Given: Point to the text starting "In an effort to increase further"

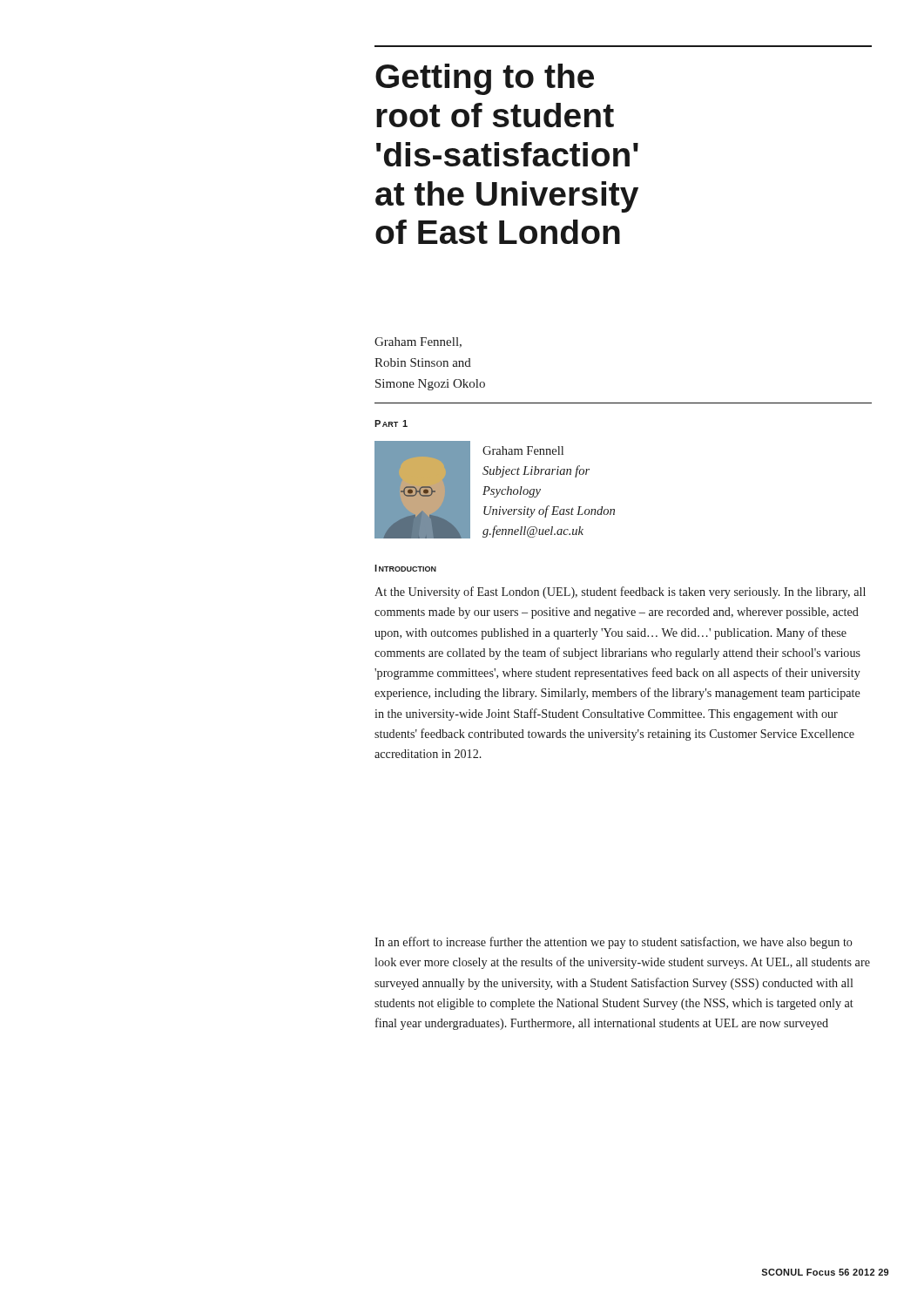Looking at the screenshot, I should pyautogui.click(x=623, y=983).
